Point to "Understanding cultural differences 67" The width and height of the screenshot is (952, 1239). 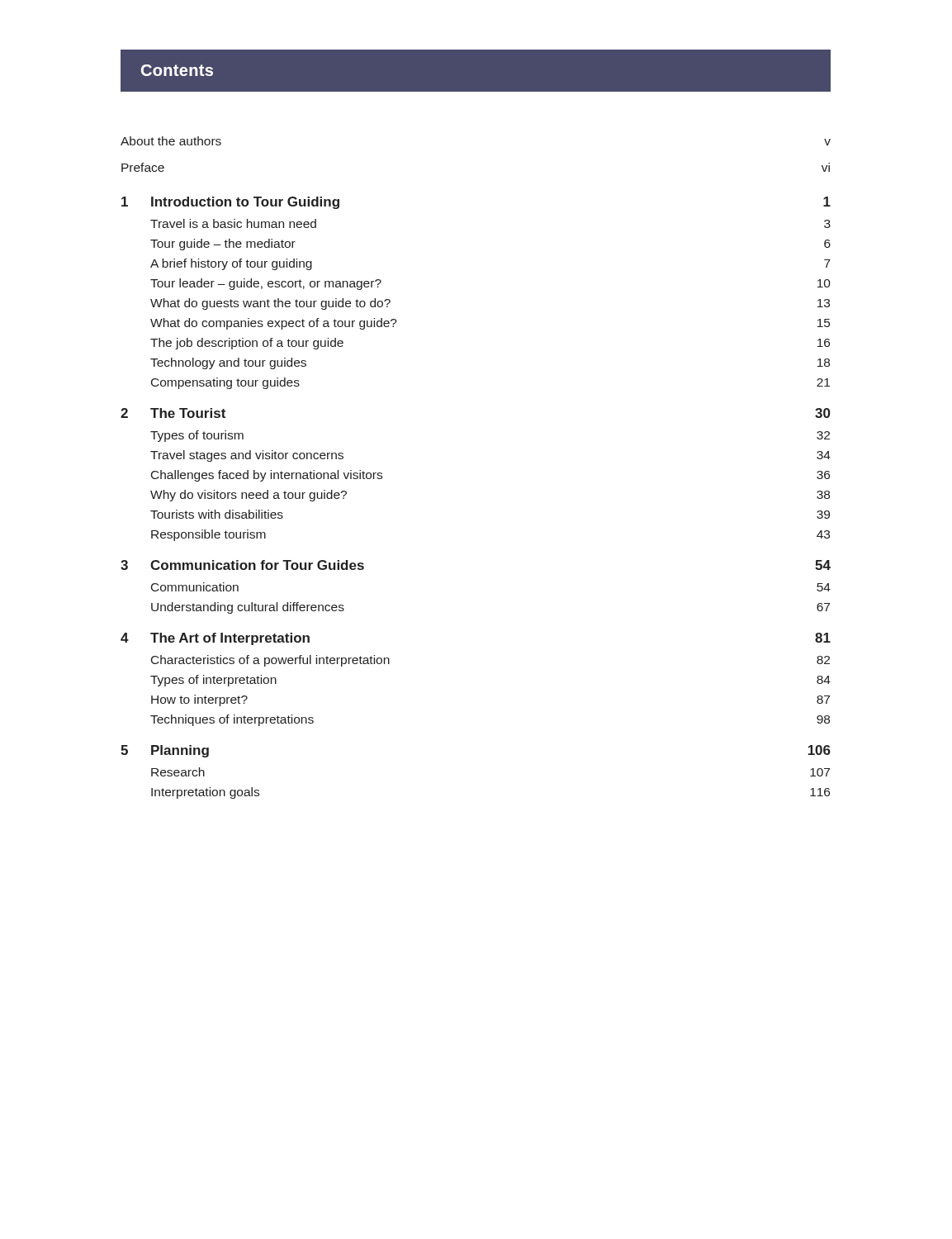(245, 608)
